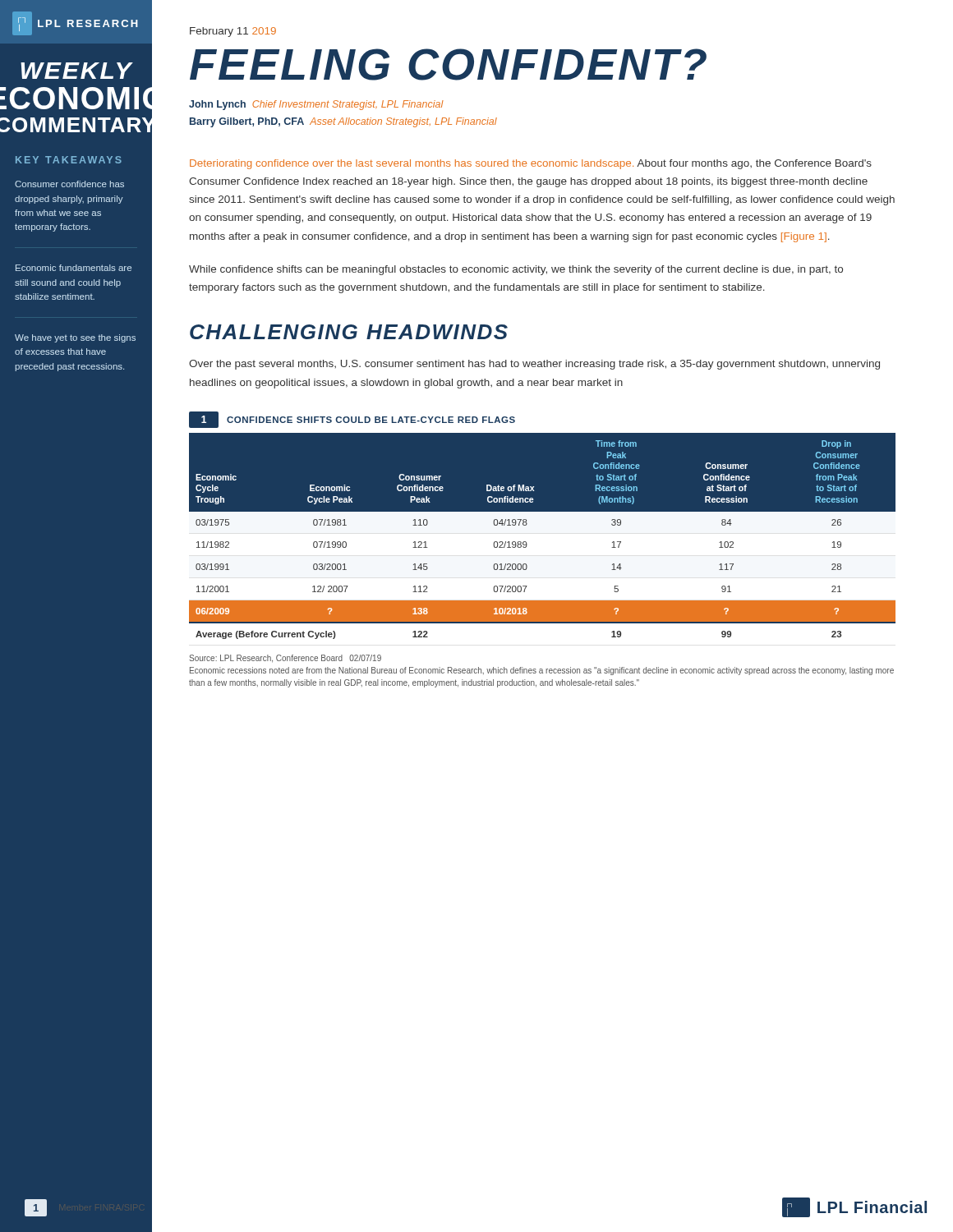Find the element starting "CHALLENGING HEADWINDS"
953x1232 pixels.
pos(349,332)
